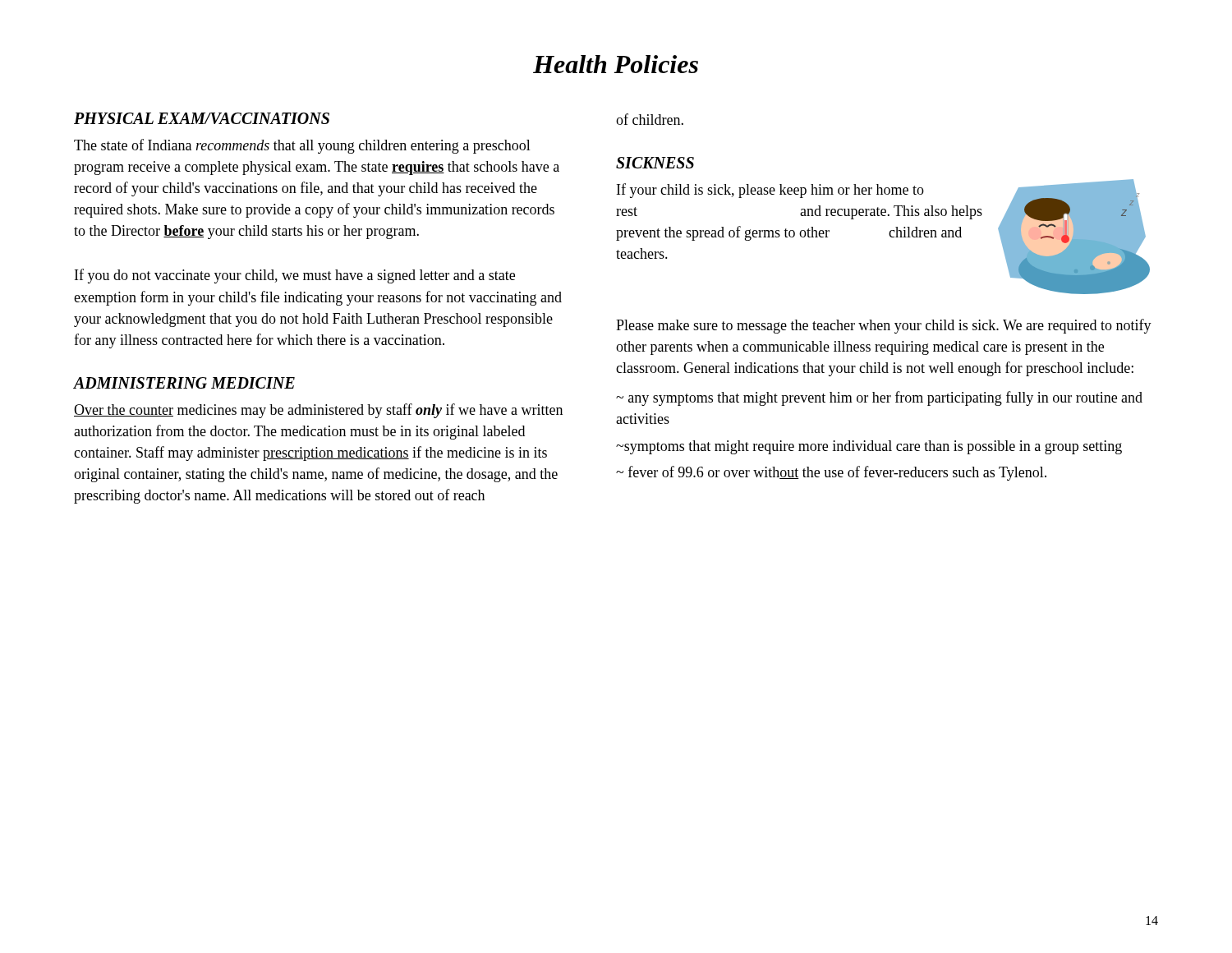Point to "of children."

650,120
